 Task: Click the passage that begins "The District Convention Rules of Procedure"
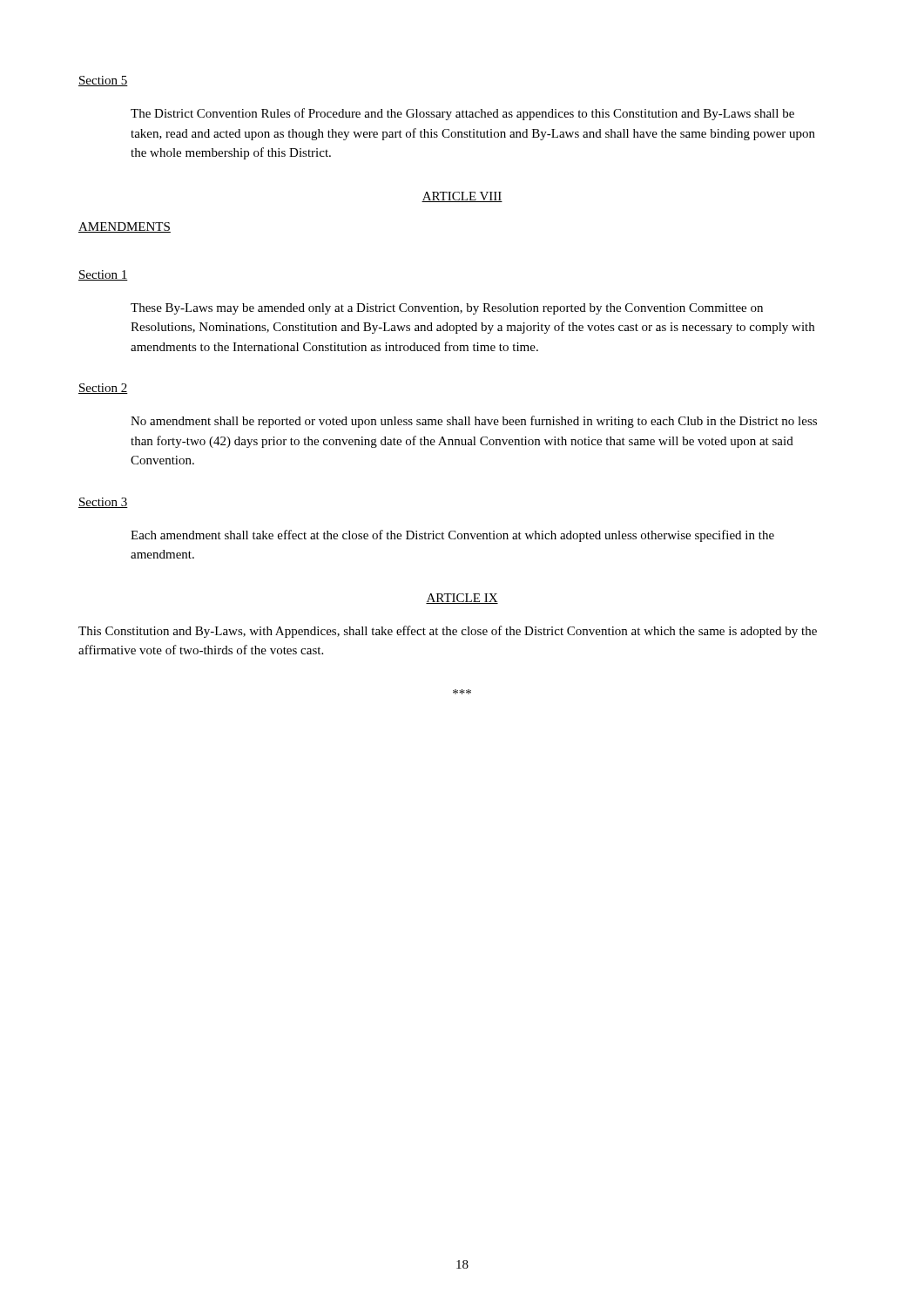[x=473, y=133]
